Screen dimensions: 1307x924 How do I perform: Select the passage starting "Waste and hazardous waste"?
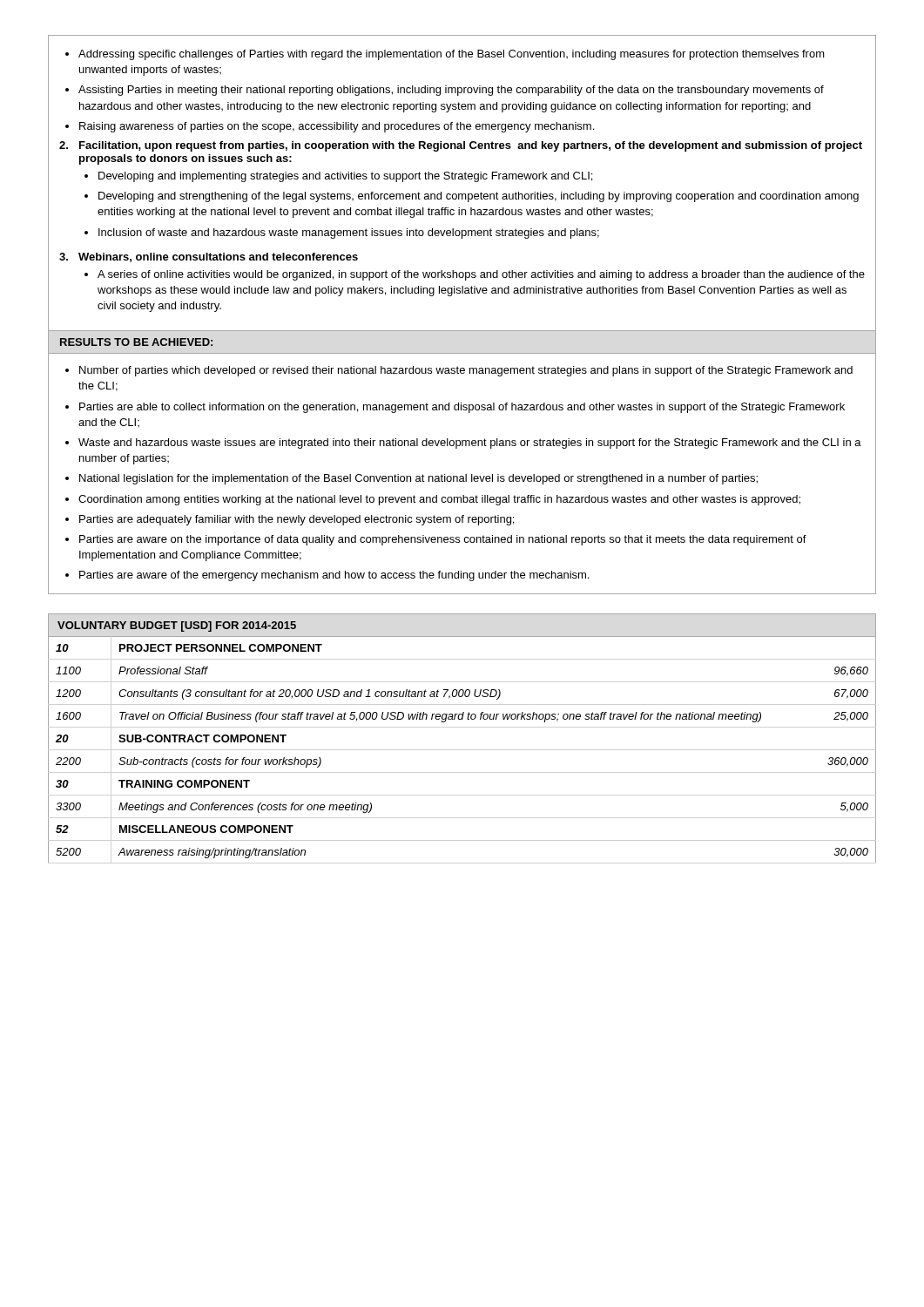[x=470, y=450]
